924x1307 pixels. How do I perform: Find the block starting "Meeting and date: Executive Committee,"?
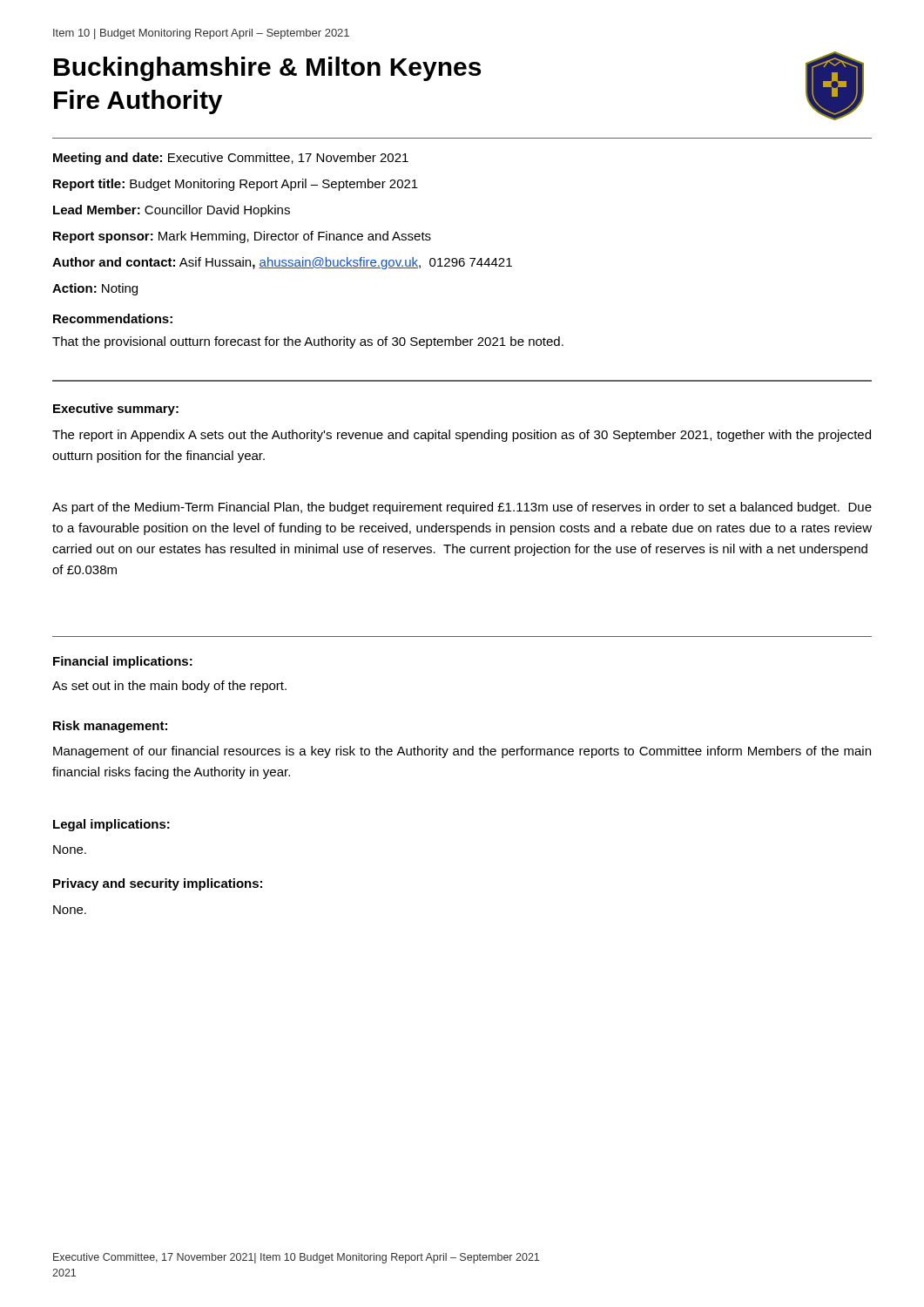tap(230, 157)
